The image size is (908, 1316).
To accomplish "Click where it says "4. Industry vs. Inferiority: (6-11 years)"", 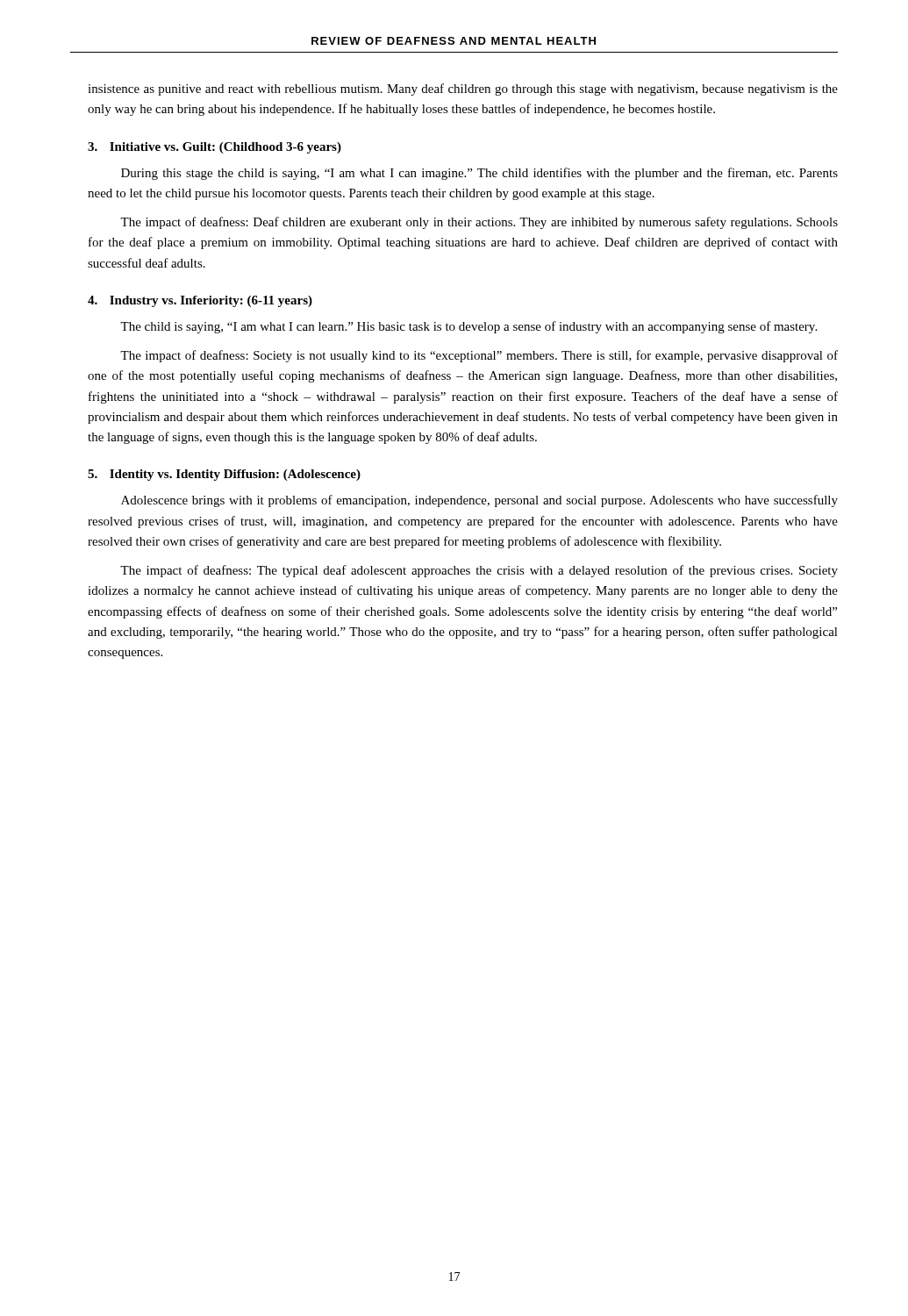I will 200,300.
